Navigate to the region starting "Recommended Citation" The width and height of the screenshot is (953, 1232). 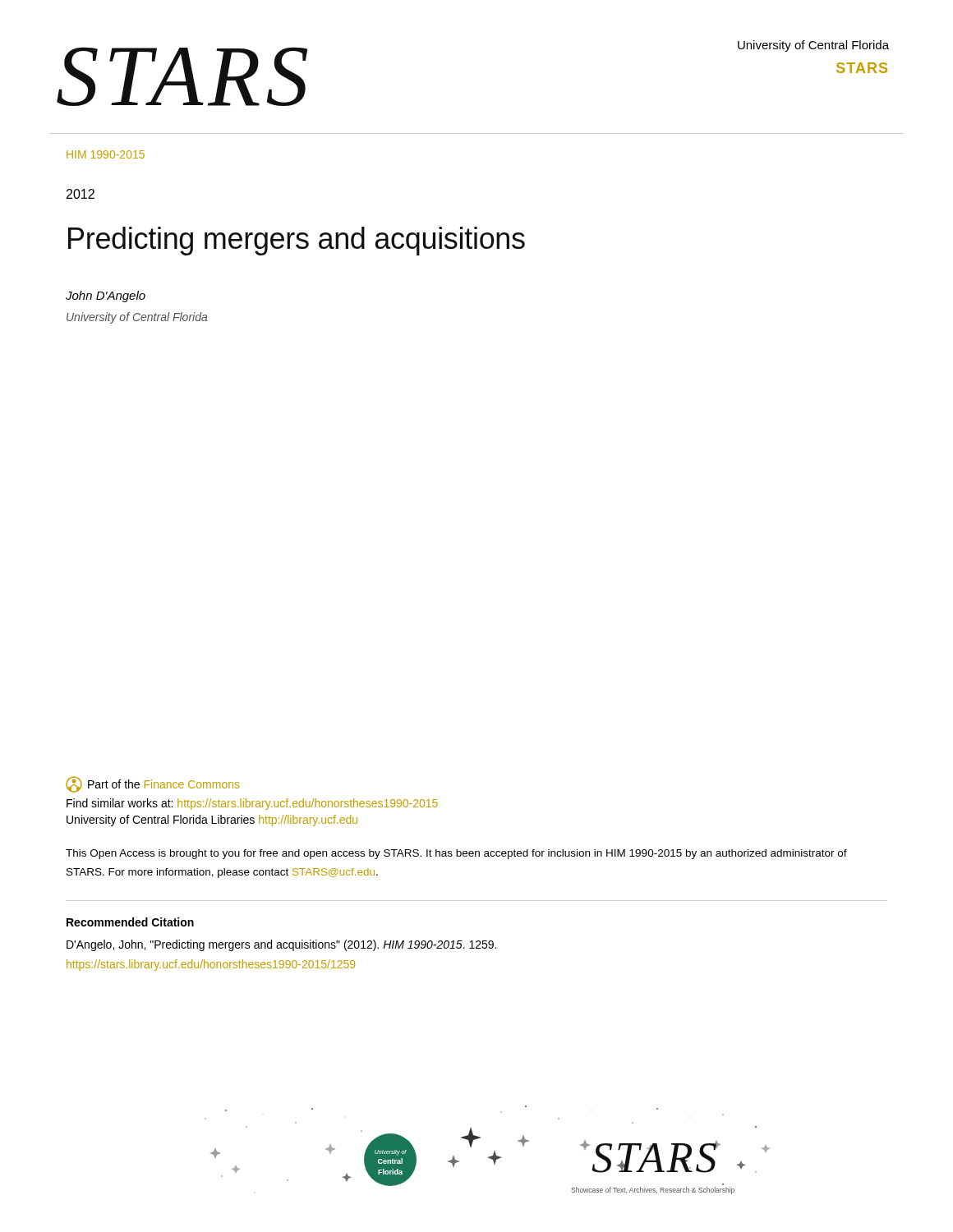[130, 922]
